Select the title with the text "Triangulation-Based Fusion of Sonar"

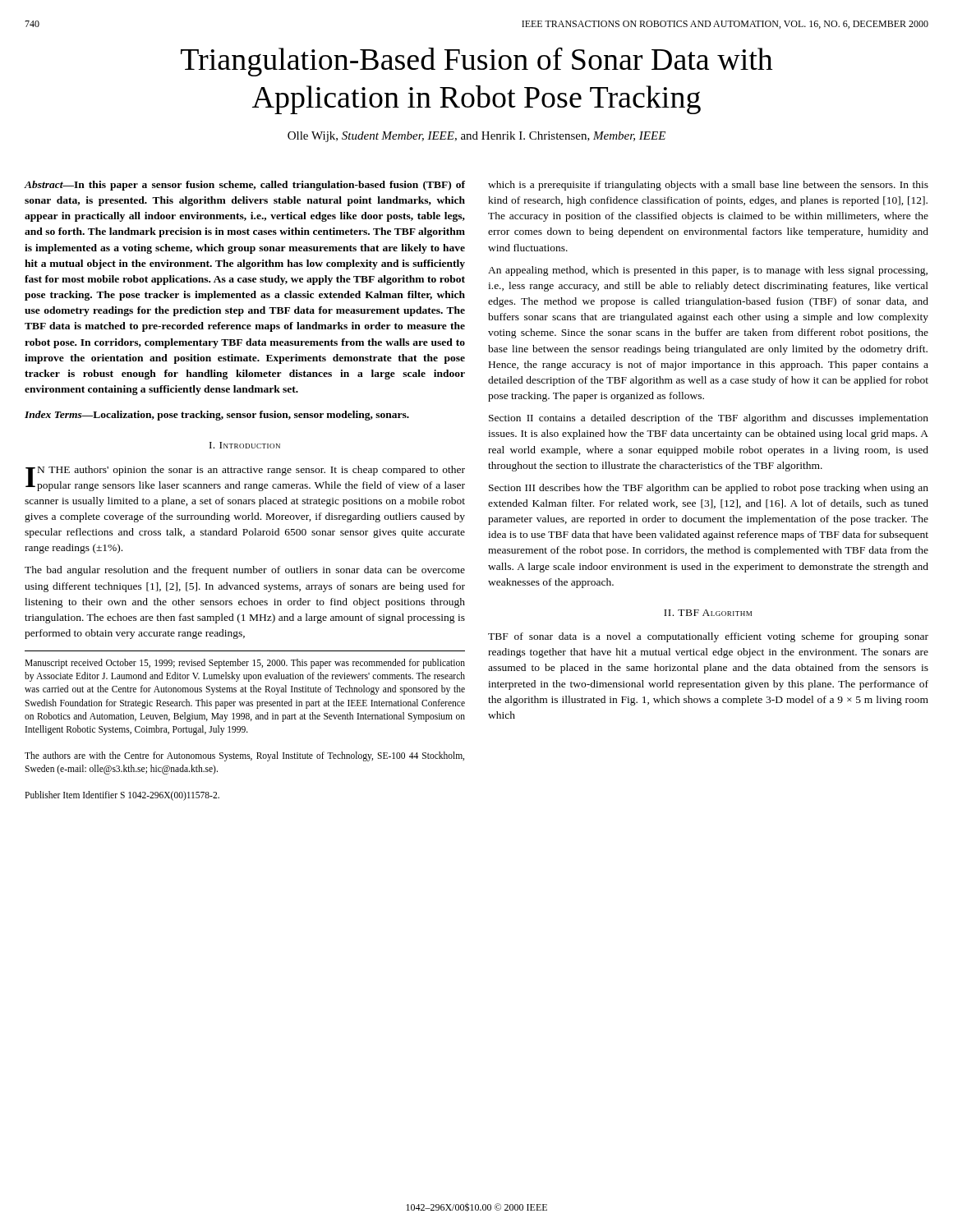pos(476,92)
